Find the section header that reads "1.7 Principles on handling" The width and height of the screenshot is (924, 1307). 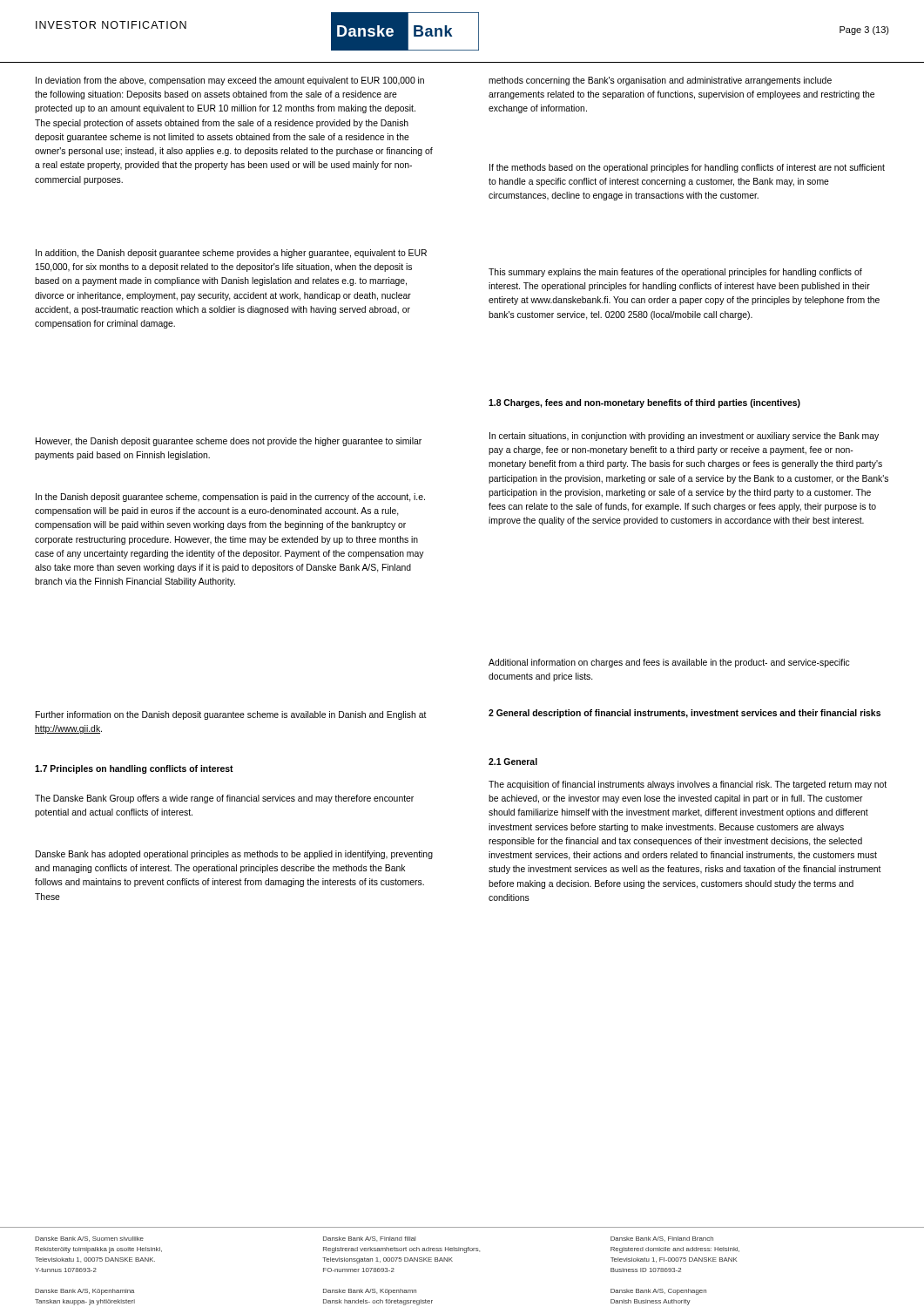pos(134,769)
